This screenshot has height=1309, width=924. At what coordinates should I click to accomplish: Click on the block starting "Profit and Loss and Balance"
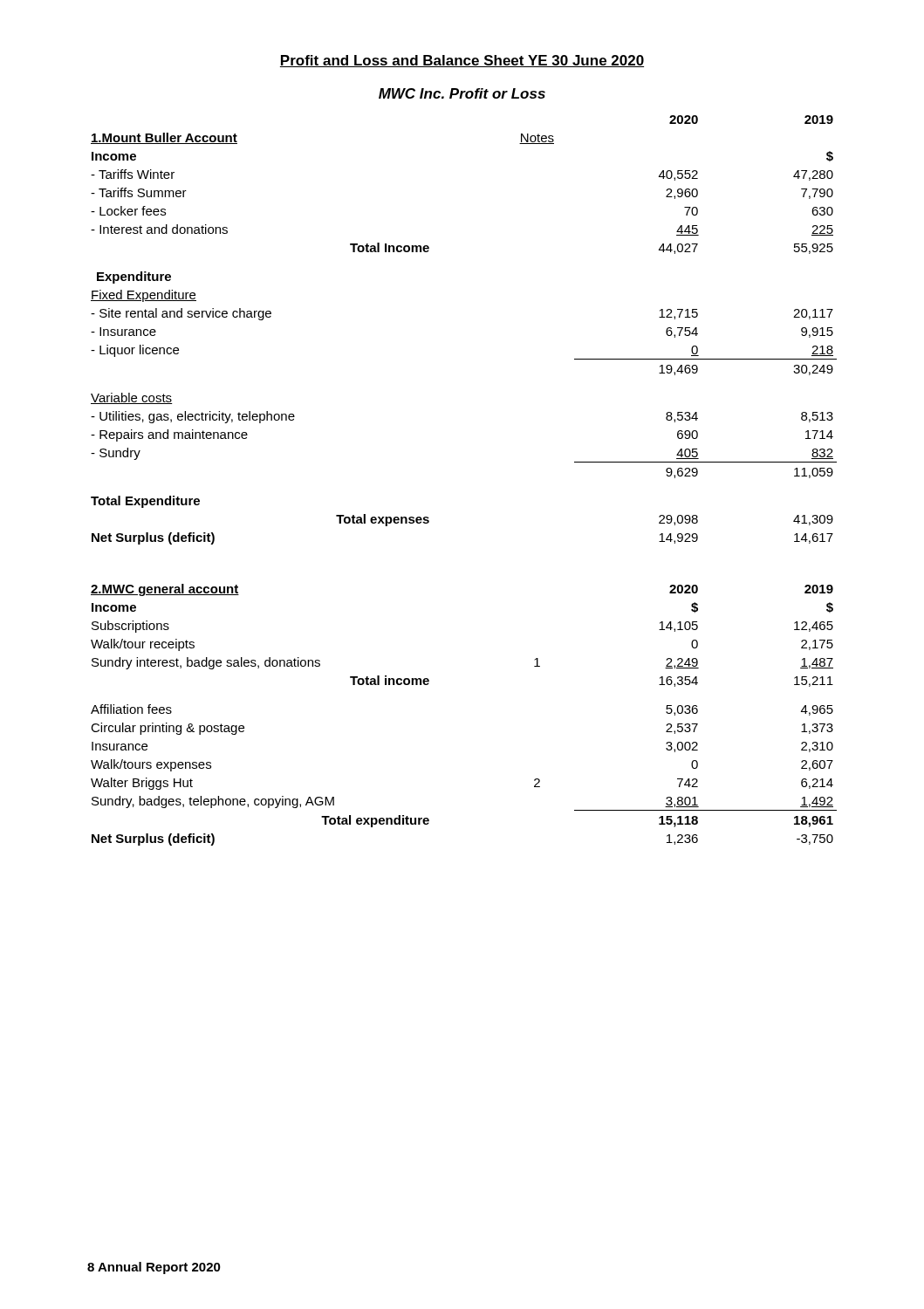tap(462, 61)
